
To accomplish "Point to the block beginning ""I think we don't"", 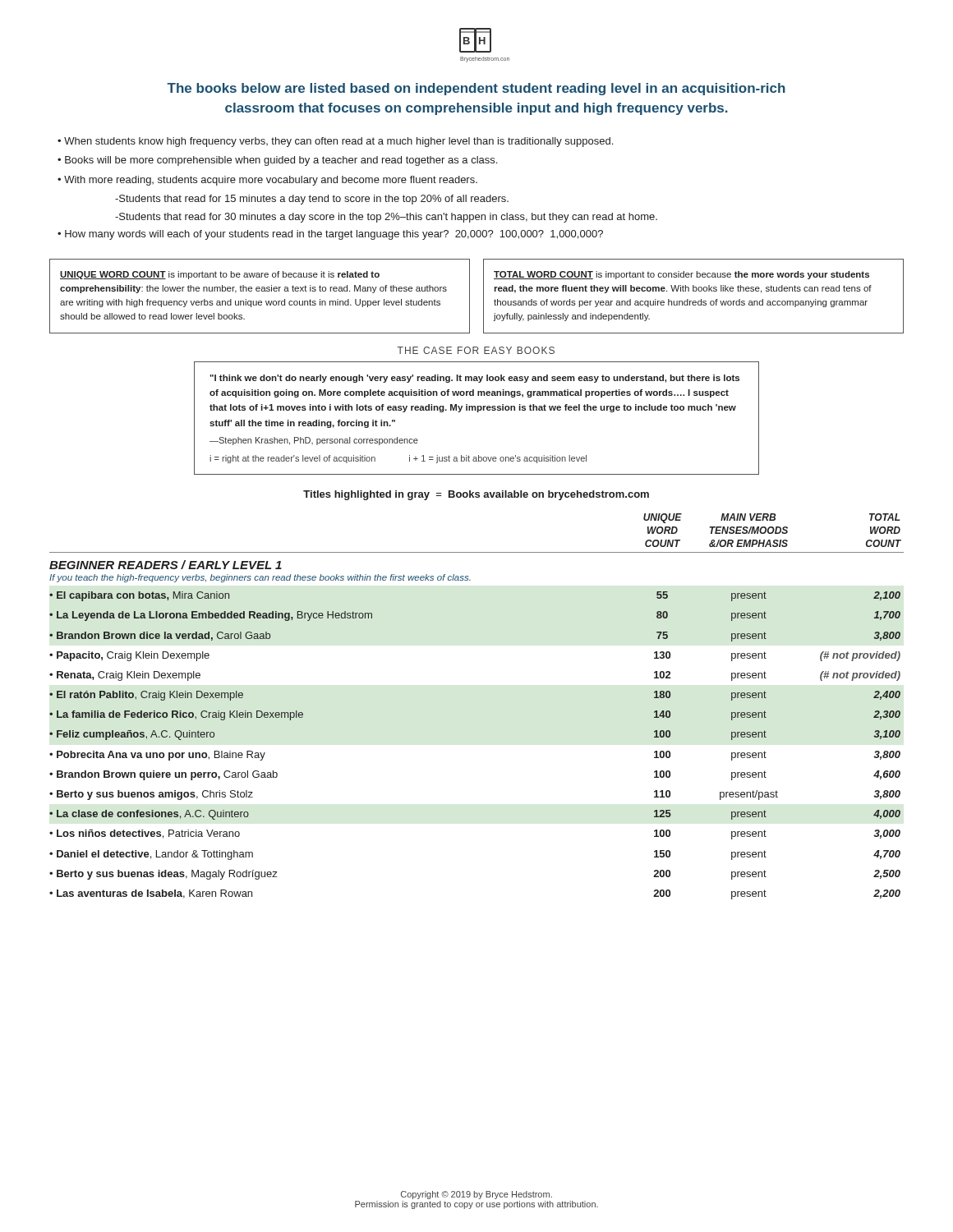I will click(x=476, y=419).
